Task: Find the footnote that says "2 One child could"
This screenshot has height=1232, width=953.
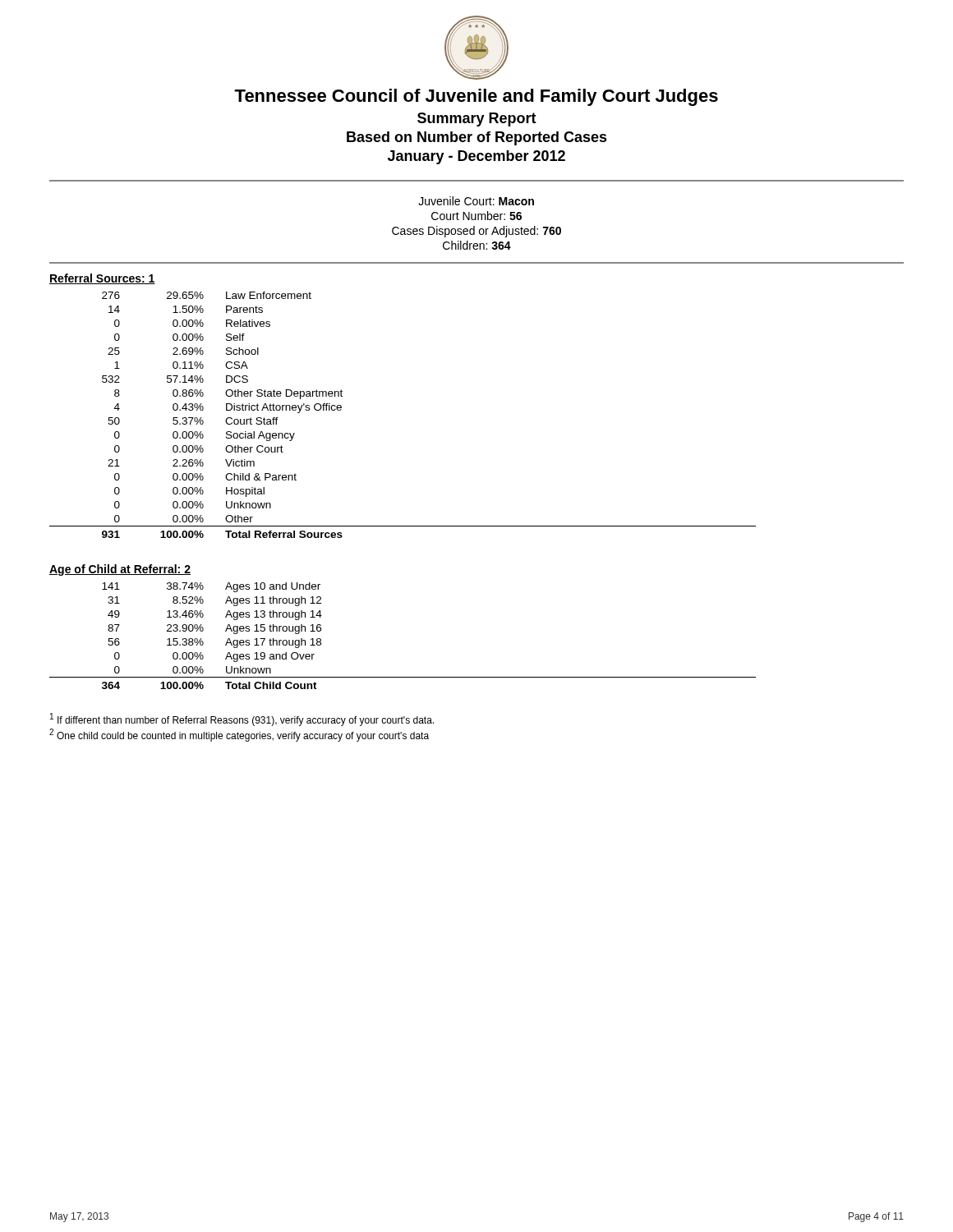Action: pyautogui.click(x=239, y=735)
